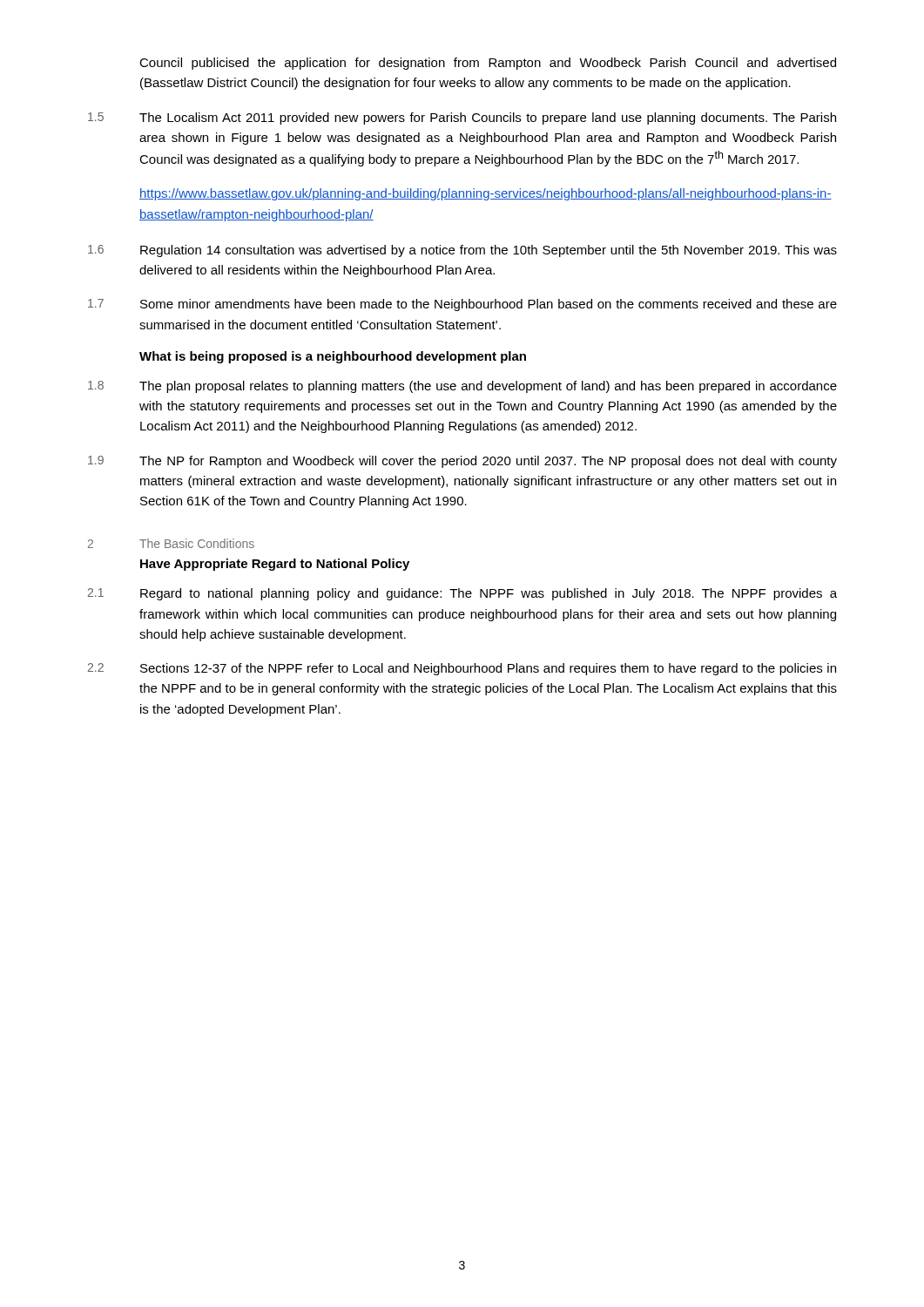
Task: Locate the element starting "8 The plan proposal relates to planning matters"
Action: [462, 406]
